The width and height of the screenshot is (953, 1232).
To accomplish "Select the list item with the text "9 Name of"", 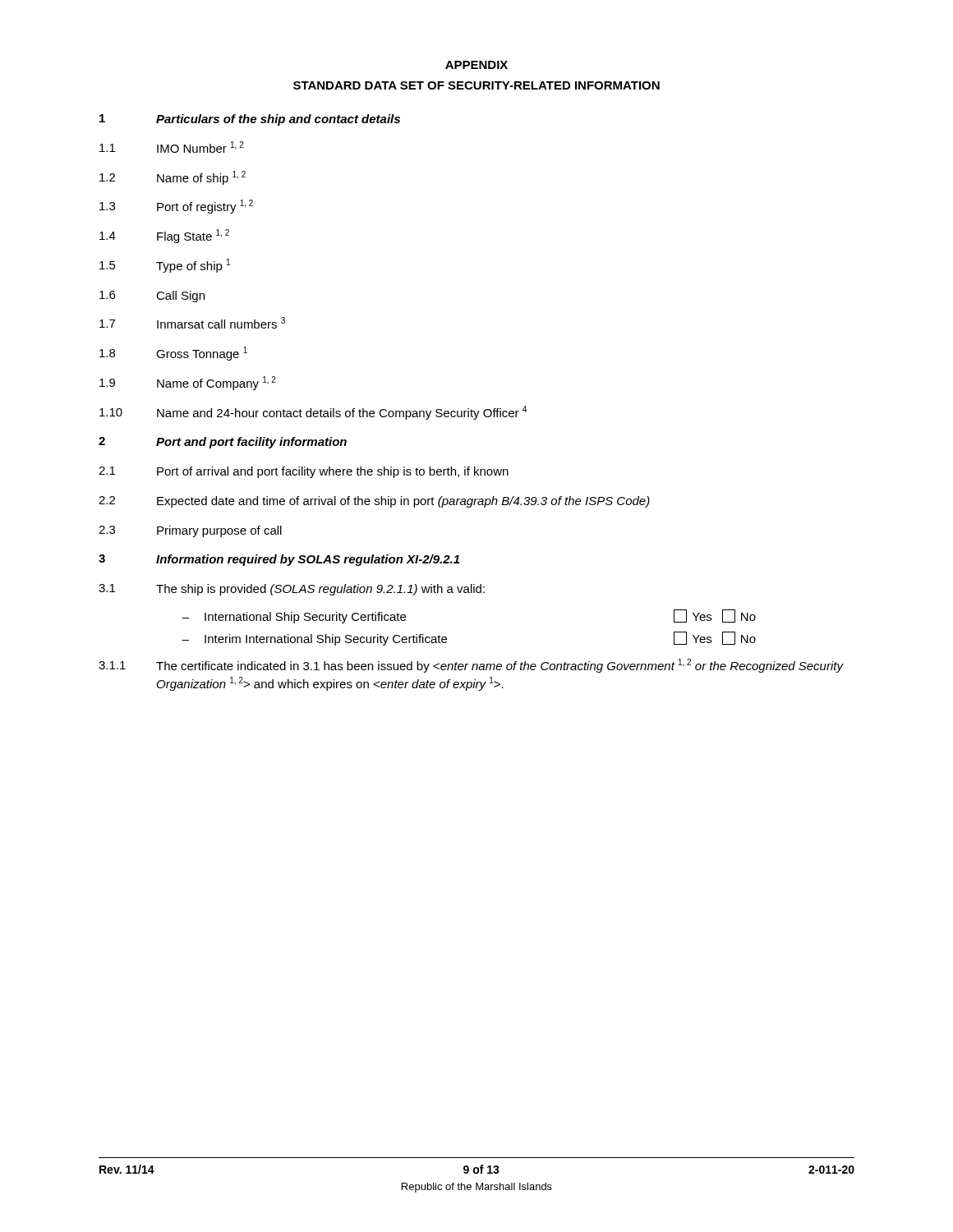I will click(x=188, y=383).
